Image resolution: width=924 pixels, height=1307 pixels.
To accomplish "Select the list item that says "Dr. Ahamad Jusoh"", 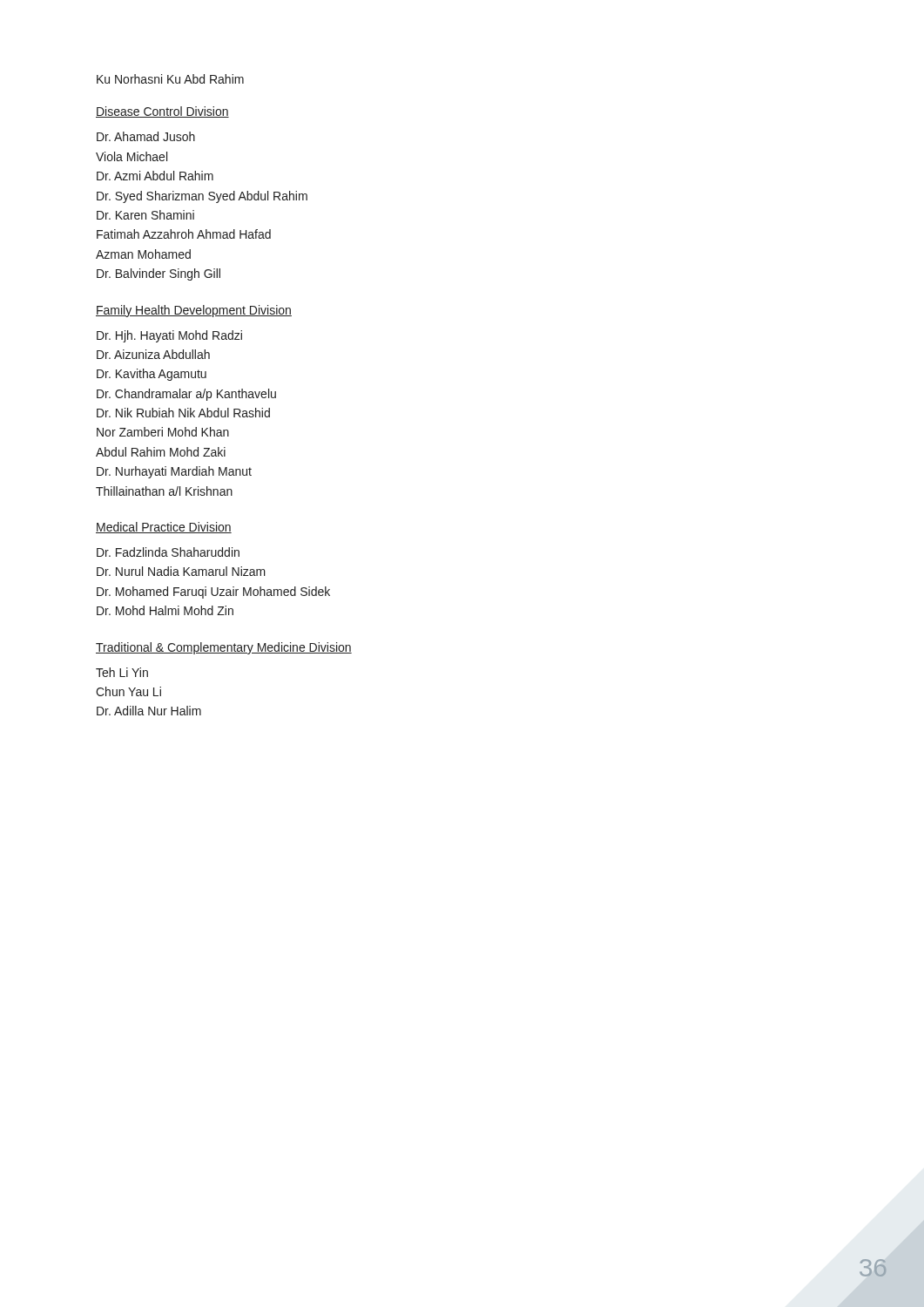I will (x=146, y=137).
